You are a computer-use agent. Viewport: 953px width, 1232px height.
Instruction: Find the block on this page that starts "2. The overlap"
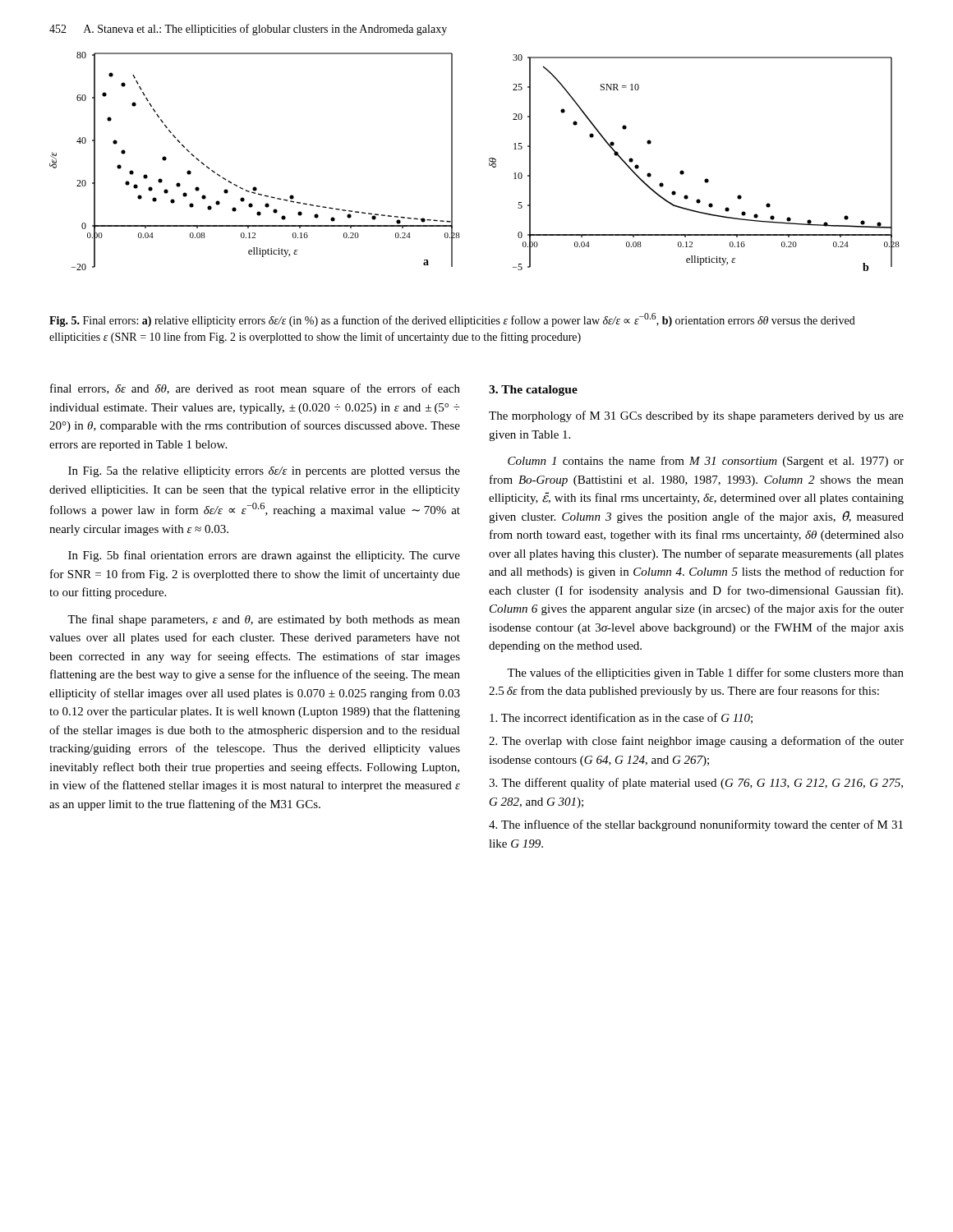point(696,750)
